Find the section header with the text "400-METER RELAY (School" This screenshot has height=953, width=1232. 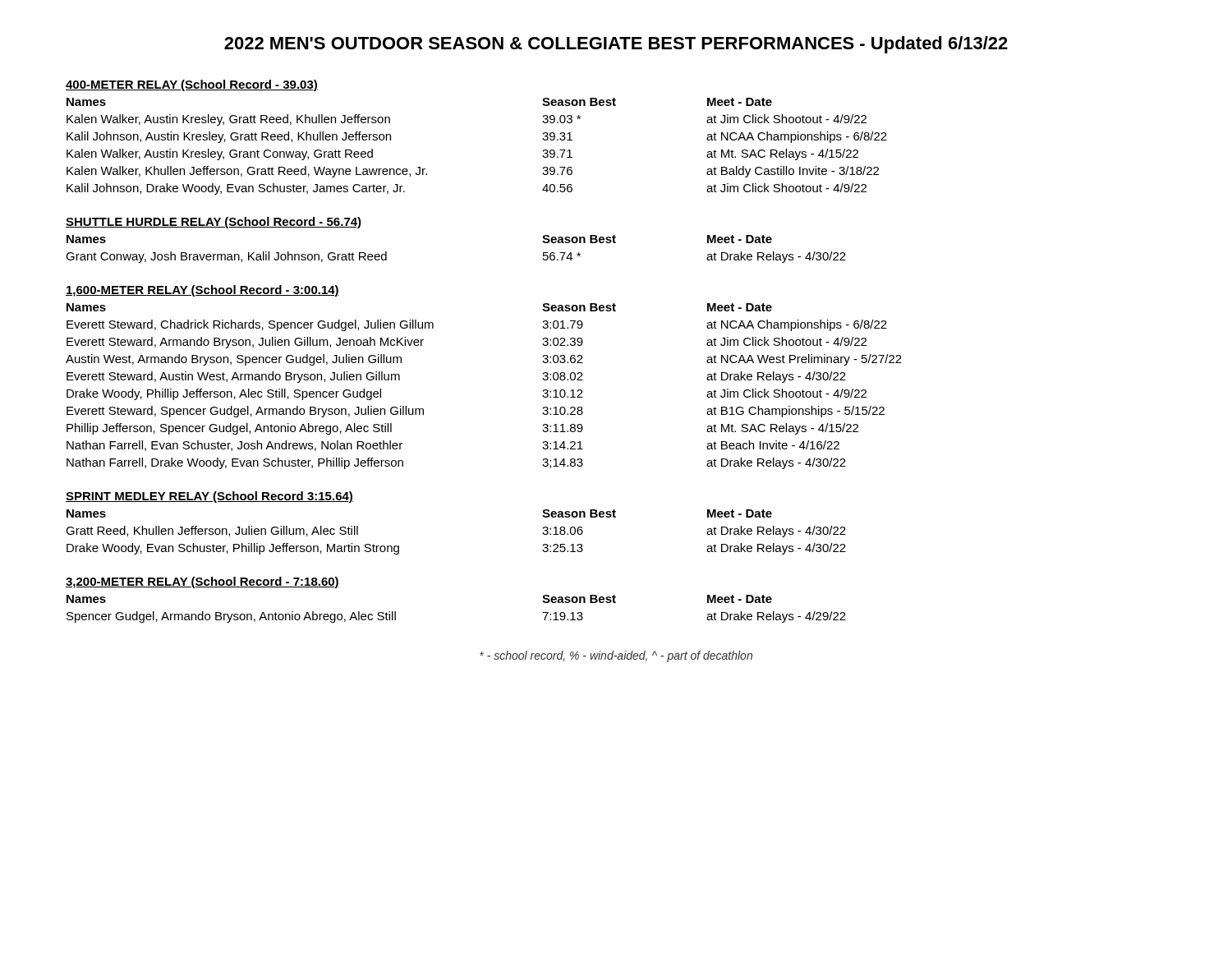coord(192,84)
